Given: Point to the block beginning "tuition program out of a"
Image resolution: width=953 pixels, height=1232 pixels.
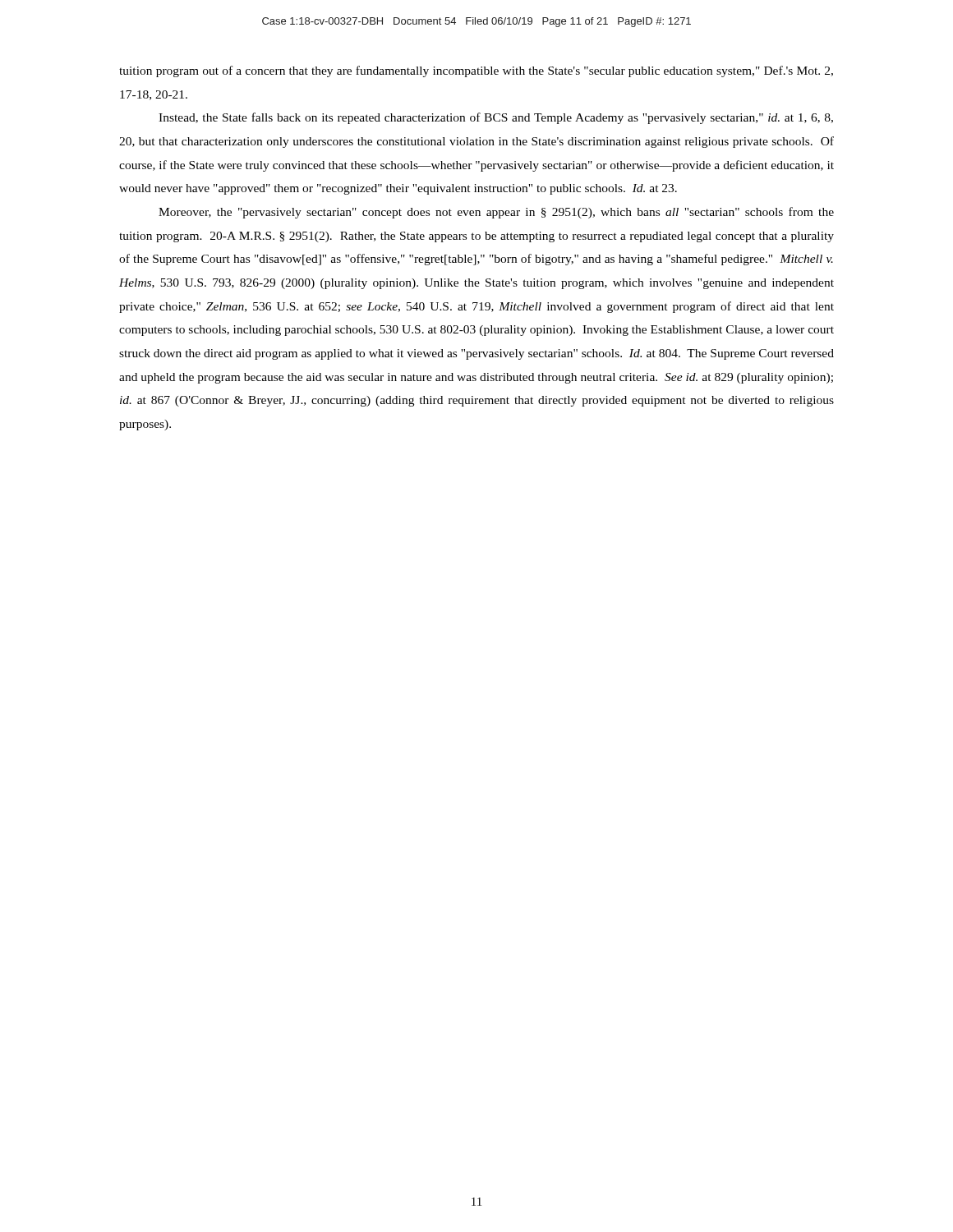Looking at the screenshot, I should [x=476, y=82].
